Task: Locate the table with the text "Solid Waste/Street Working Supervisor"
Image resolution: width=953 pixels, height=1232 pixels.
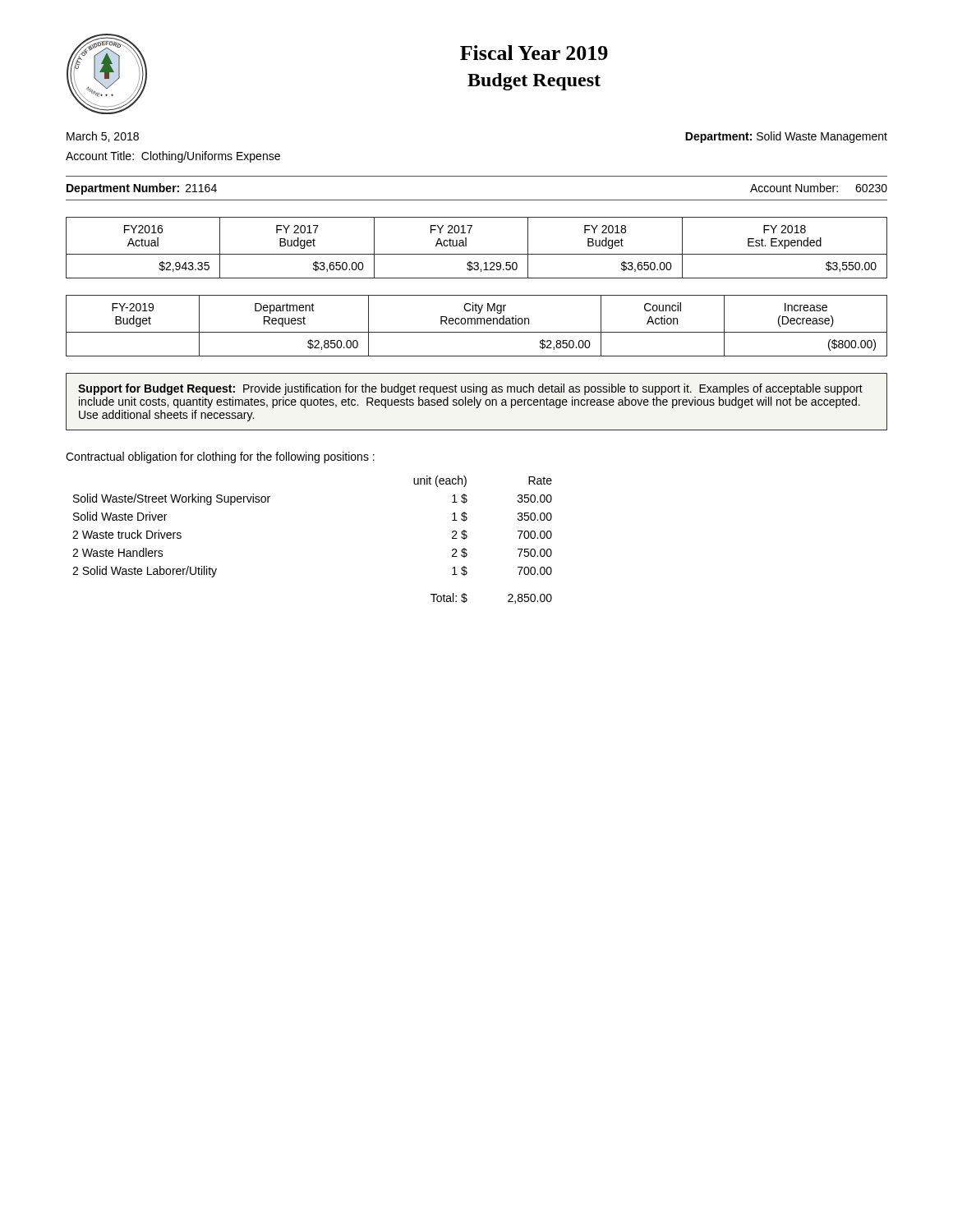Action: (x=476, y=539)
